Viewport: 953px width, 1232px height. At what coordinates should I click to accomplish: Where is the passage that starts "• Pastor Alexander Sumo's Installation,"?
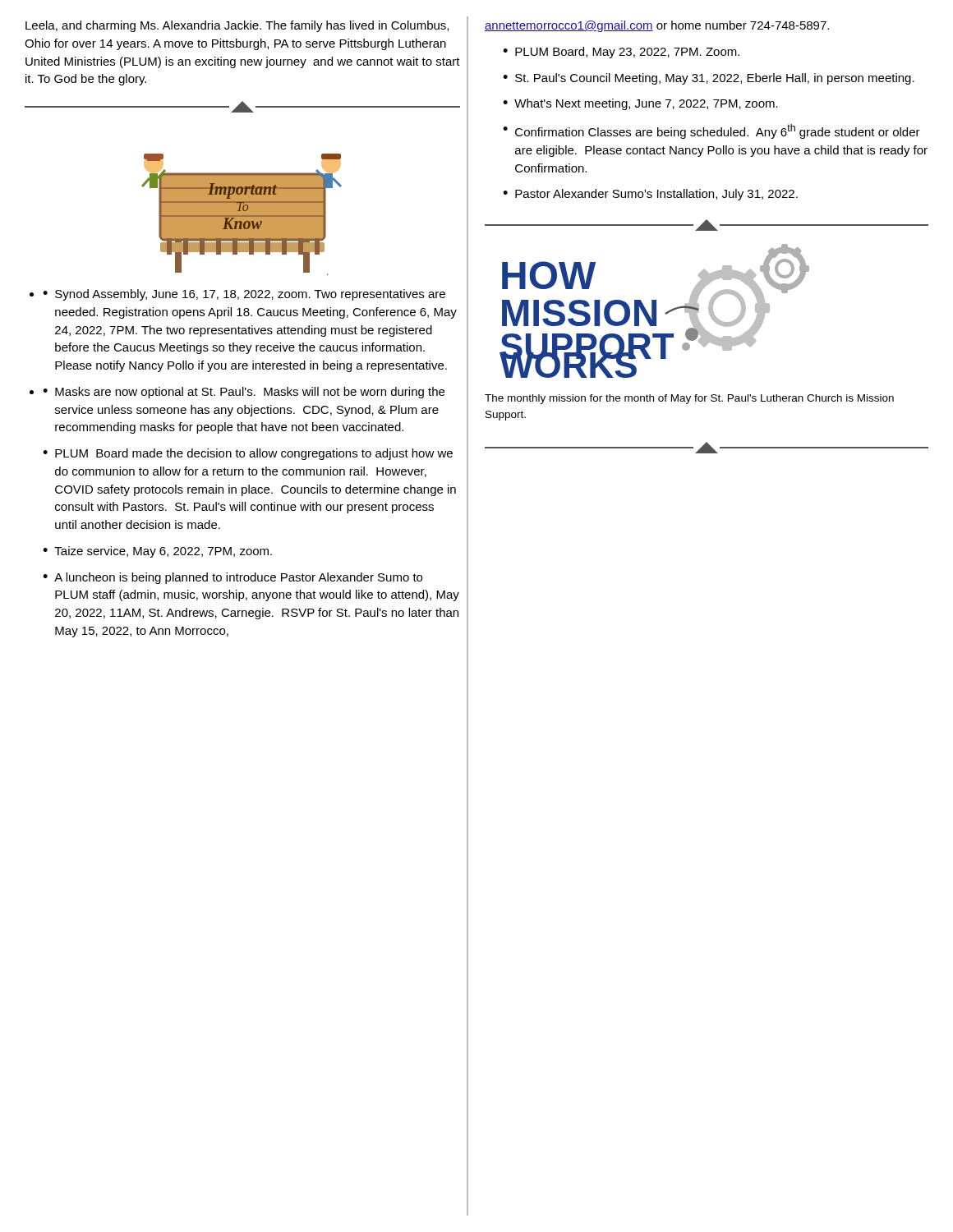pos(716,194)
